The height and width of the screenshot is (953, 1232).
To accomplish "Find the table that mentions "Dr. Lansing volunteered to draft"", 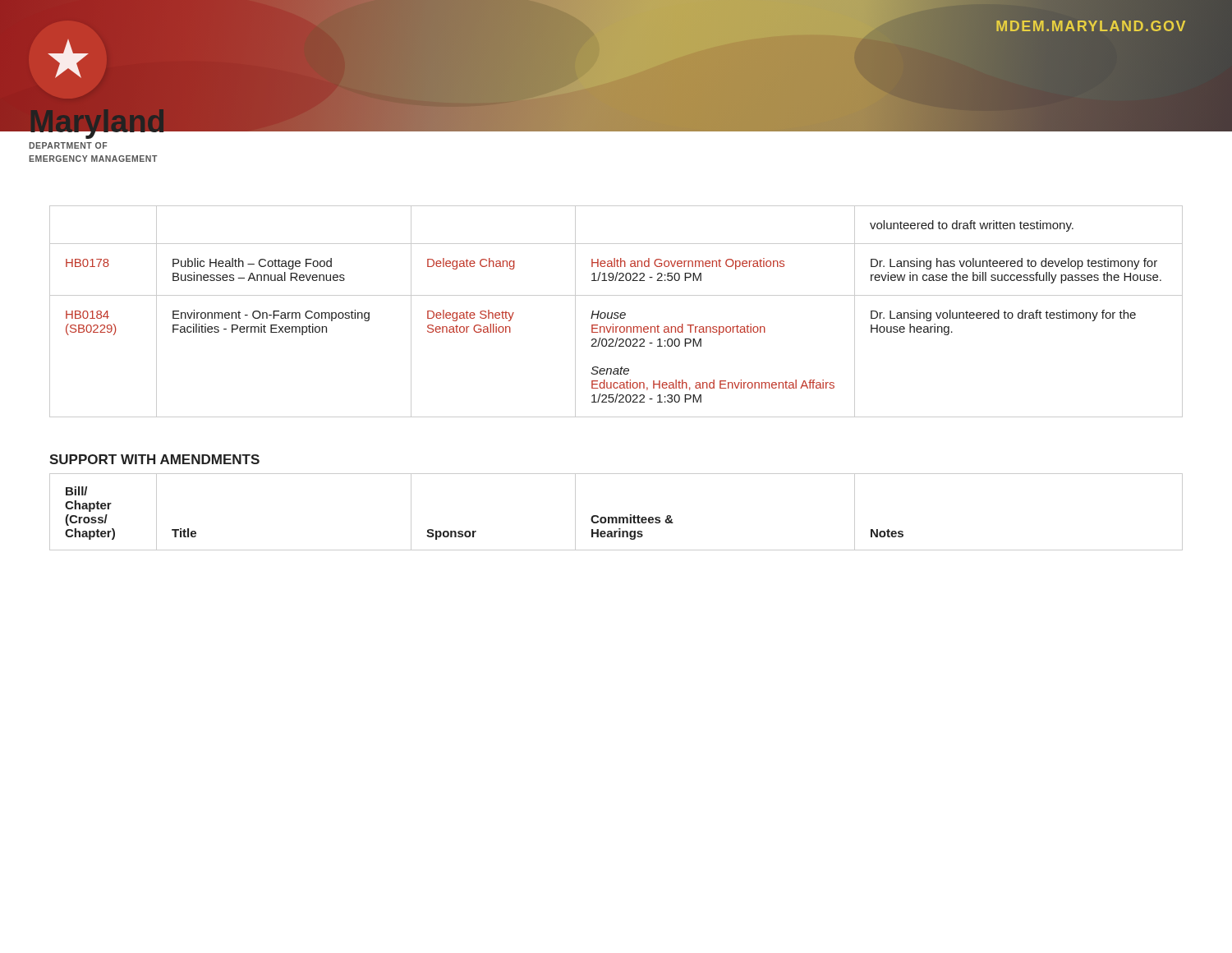I will click(616, 311).
